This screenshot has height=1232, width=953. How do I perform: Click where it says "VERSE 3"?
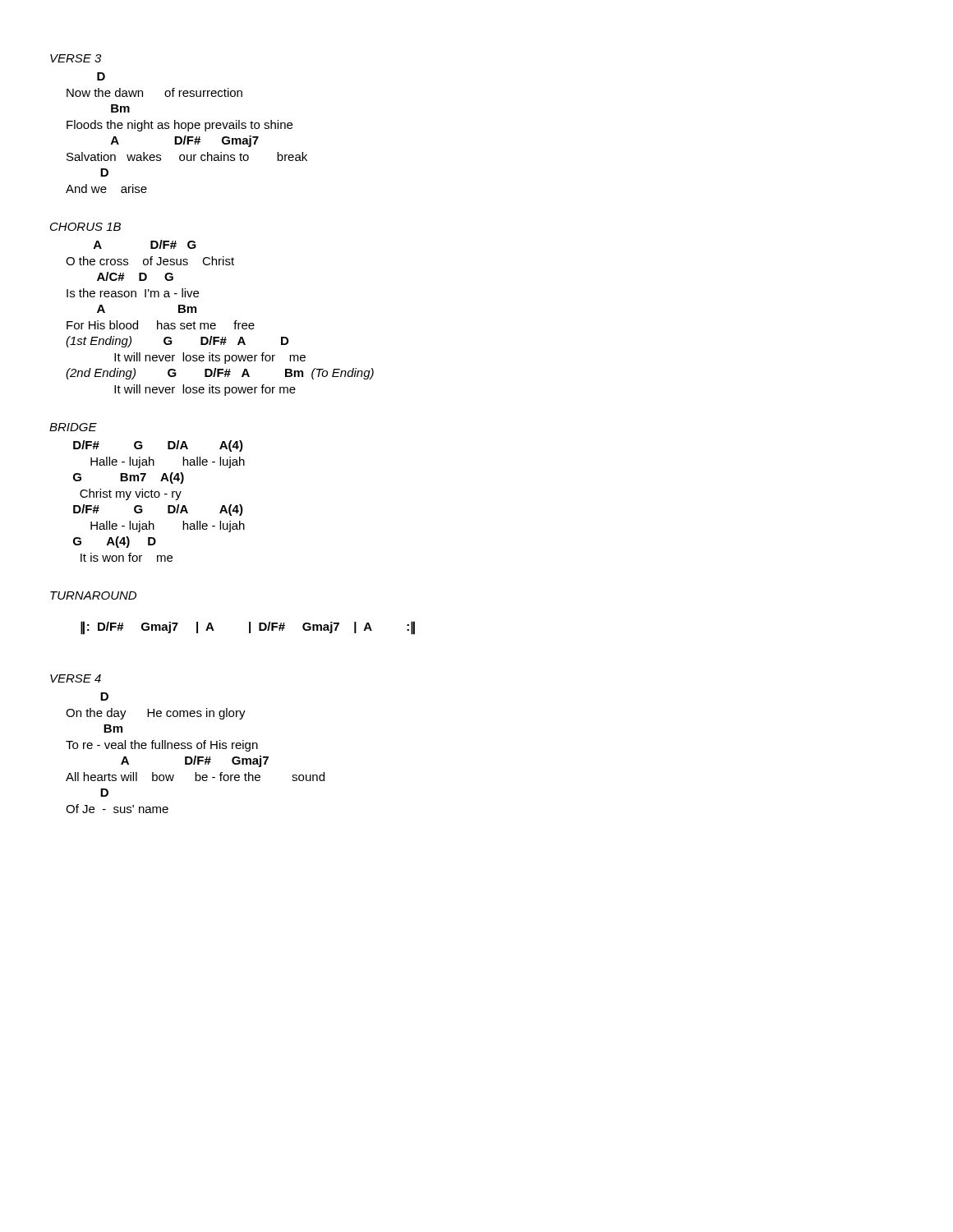(x=75, y=58)
